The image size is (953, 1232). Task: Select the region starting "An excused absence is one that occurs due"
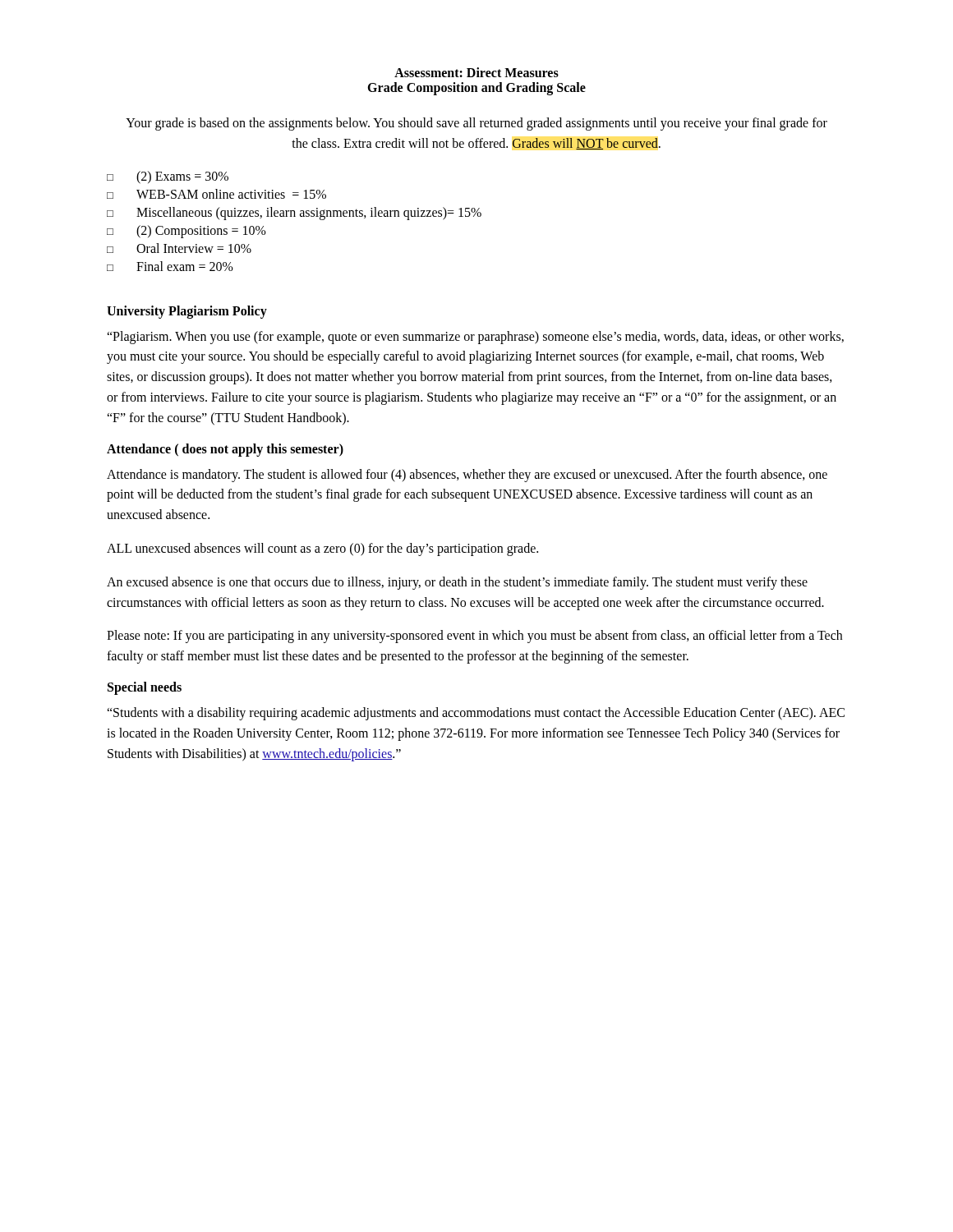coord(466,592)
